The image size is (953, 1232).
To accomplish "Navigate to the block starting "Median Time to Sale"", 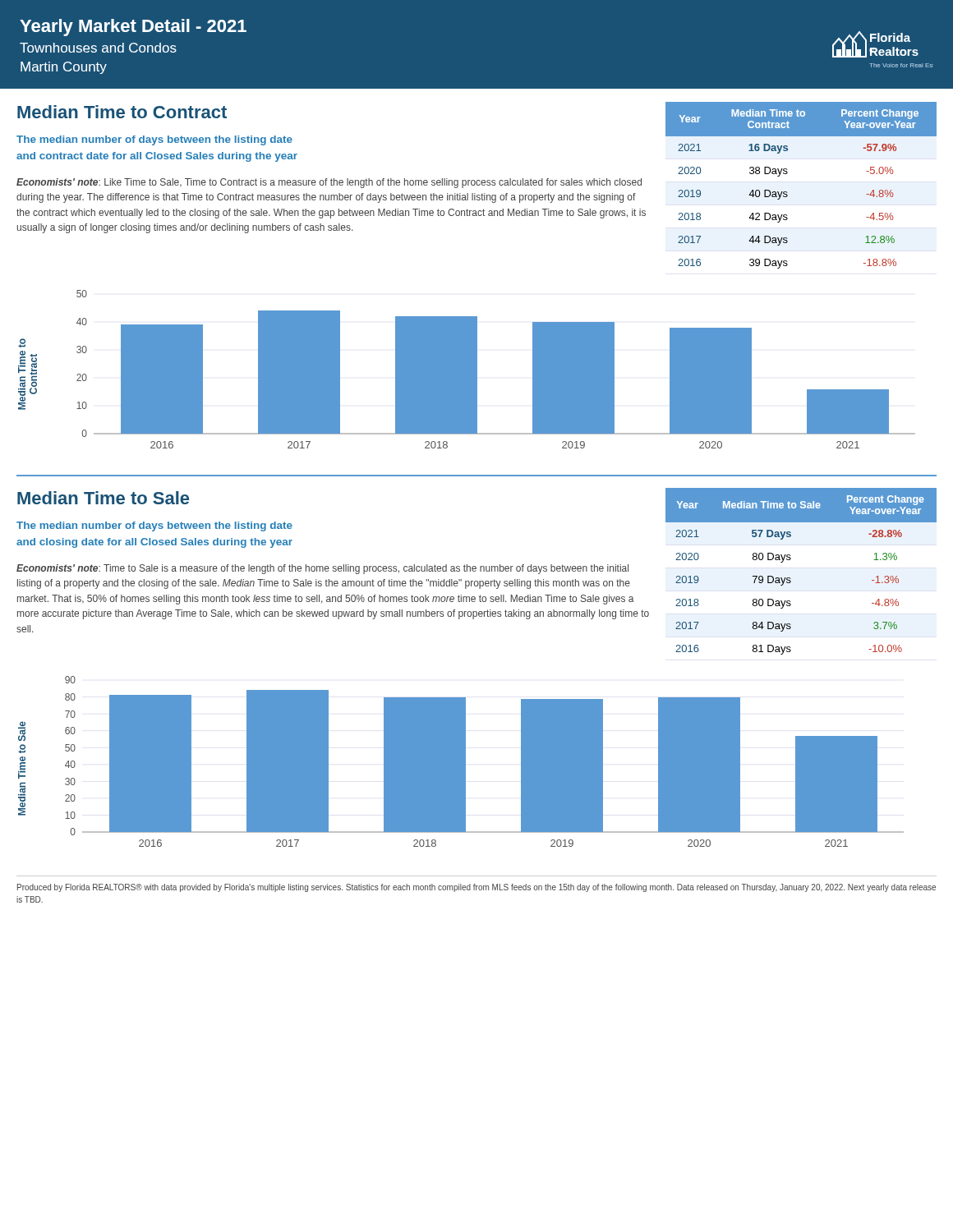I will pos(103,498).
